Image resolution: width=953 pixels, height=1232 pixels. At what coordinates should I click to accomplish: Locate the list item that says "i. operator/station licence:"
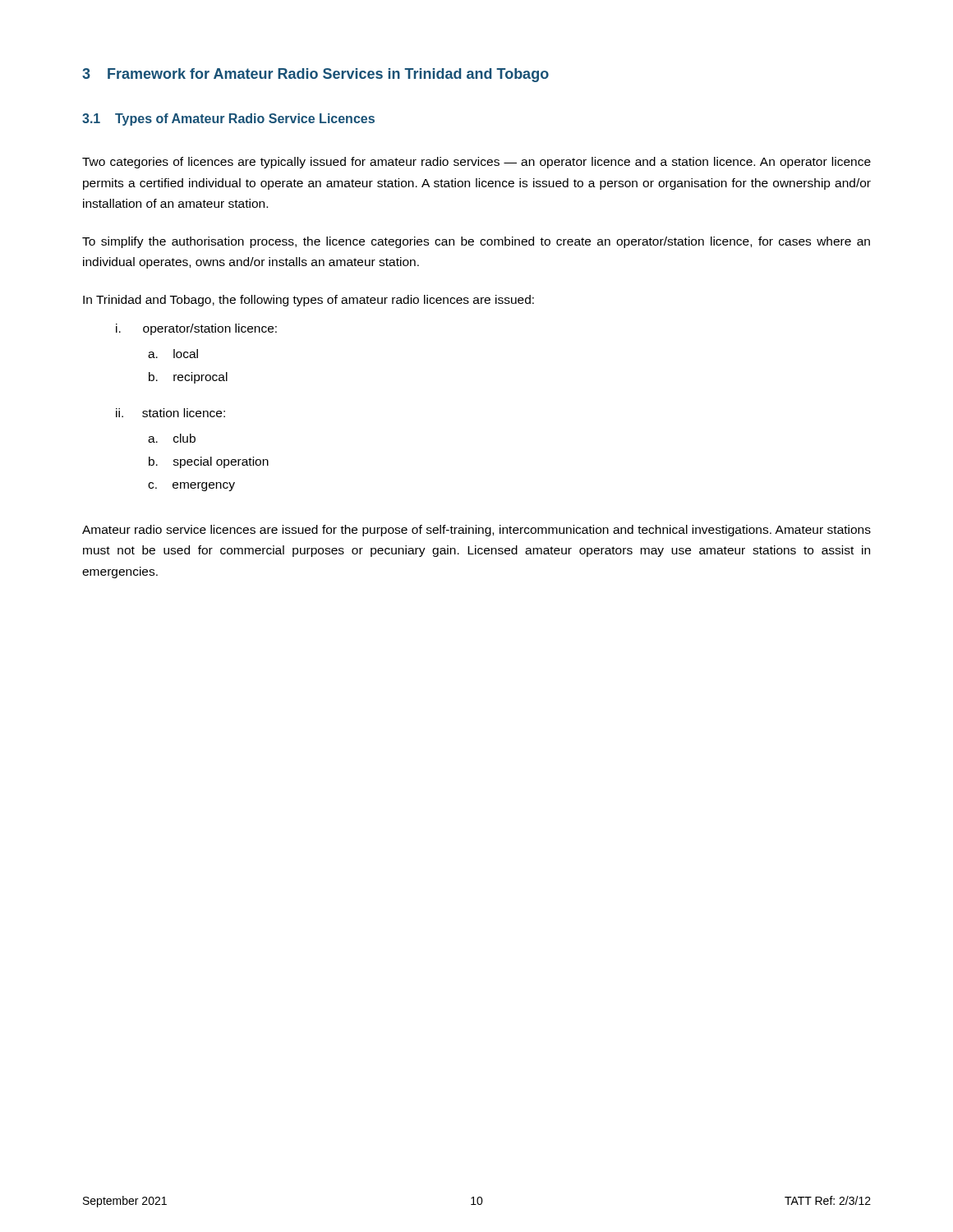click(x=196, y=328)
